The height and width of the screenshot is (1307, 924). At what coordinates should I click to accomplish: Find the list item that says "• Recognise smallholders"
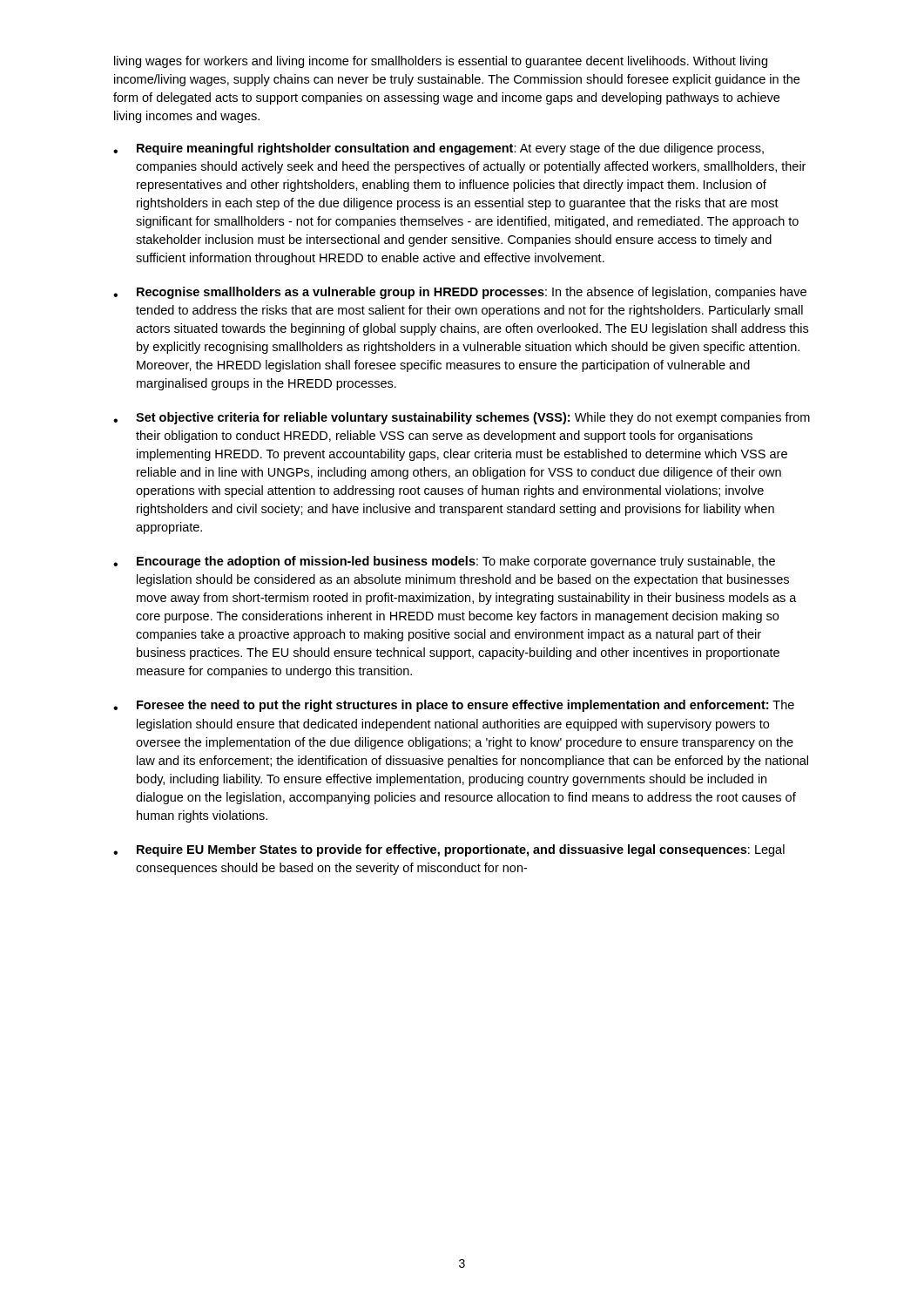pyautogui.click(x=462, y=338)
